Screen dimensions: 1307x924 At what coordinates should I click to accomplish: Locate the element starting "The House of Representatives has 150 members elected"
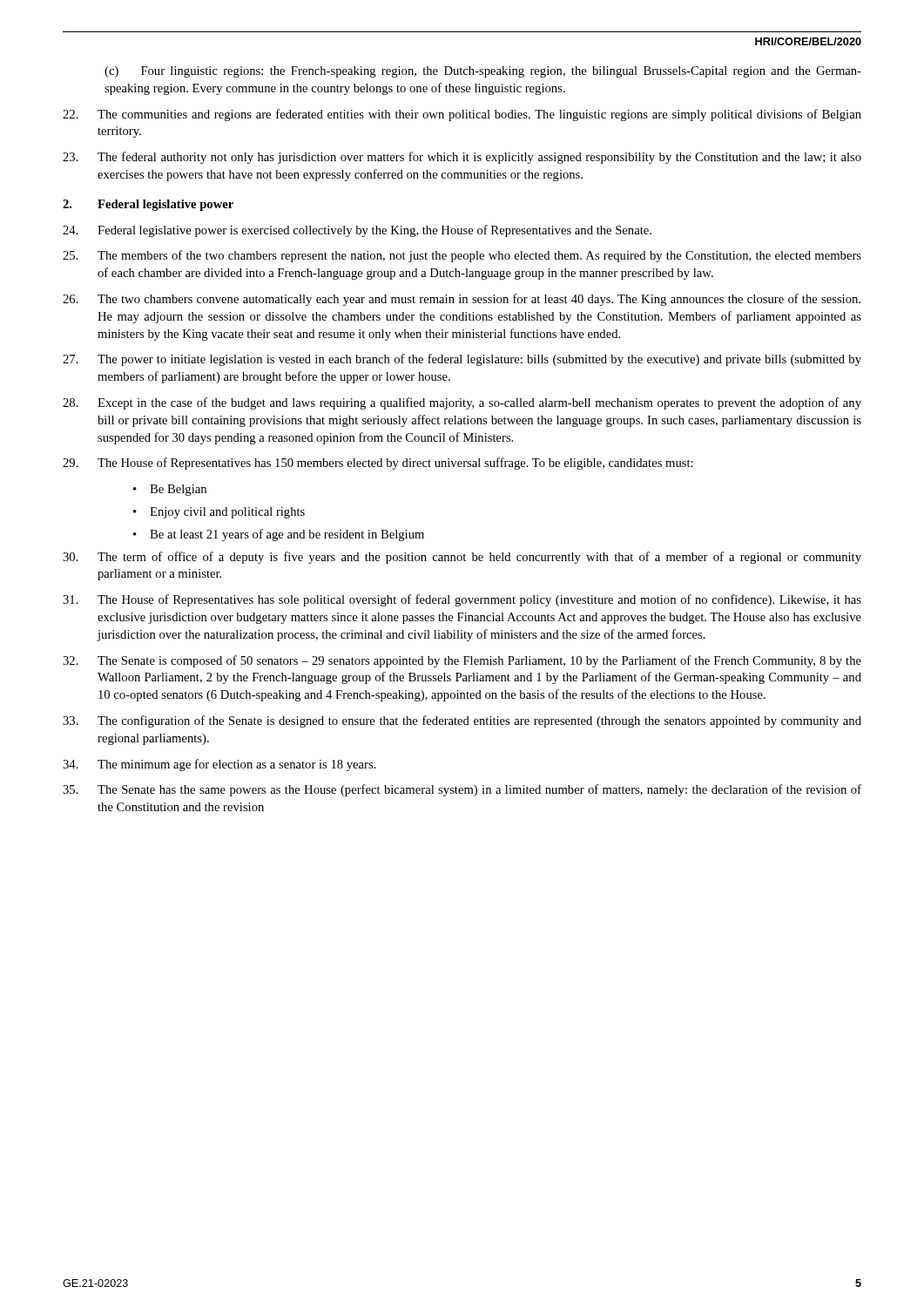coord(462,464)
